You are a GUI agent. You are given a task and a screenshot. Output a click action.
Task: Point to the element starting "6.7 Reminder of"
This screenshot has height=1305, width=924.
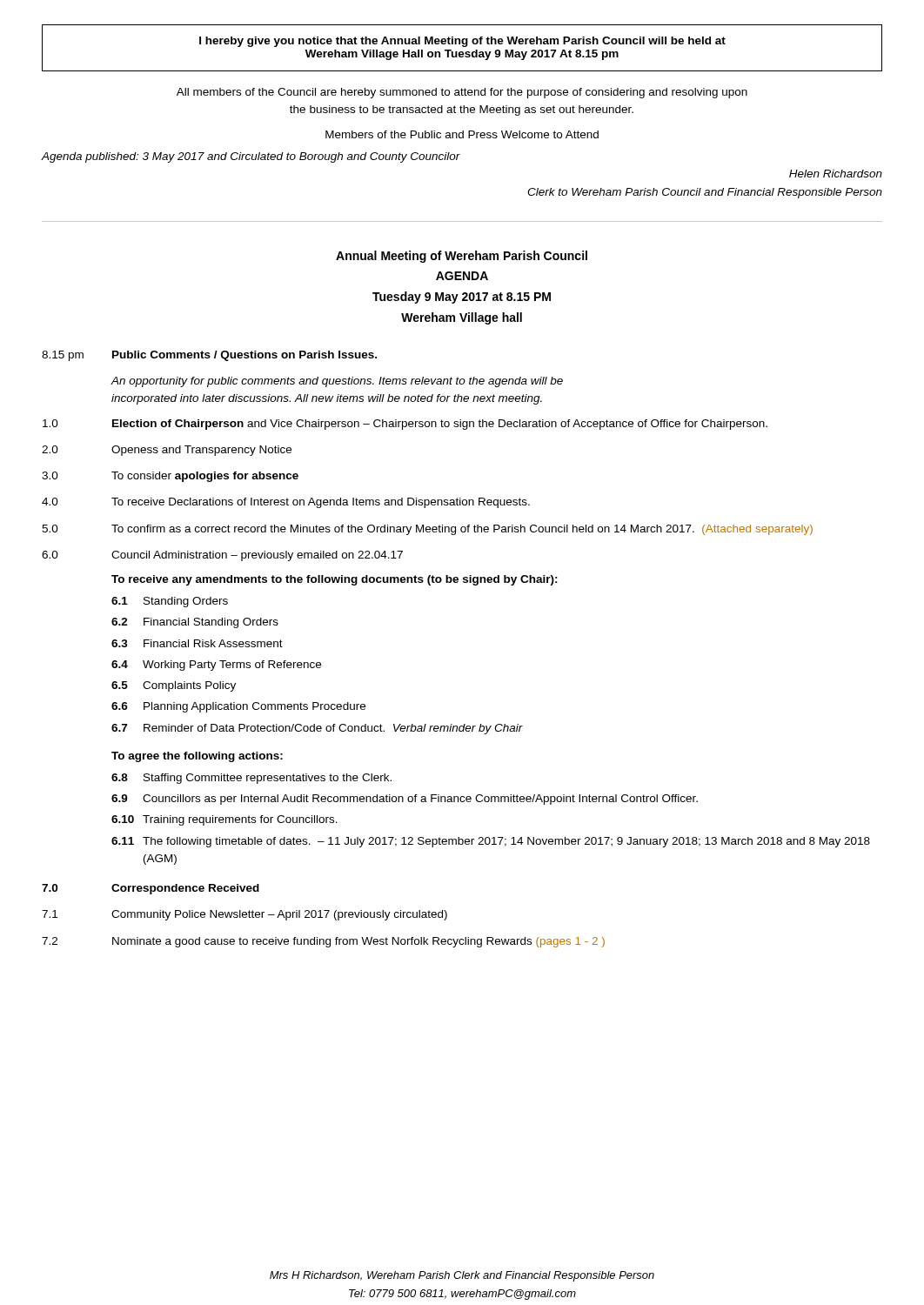pyautogui.click(x=497, y=728)
